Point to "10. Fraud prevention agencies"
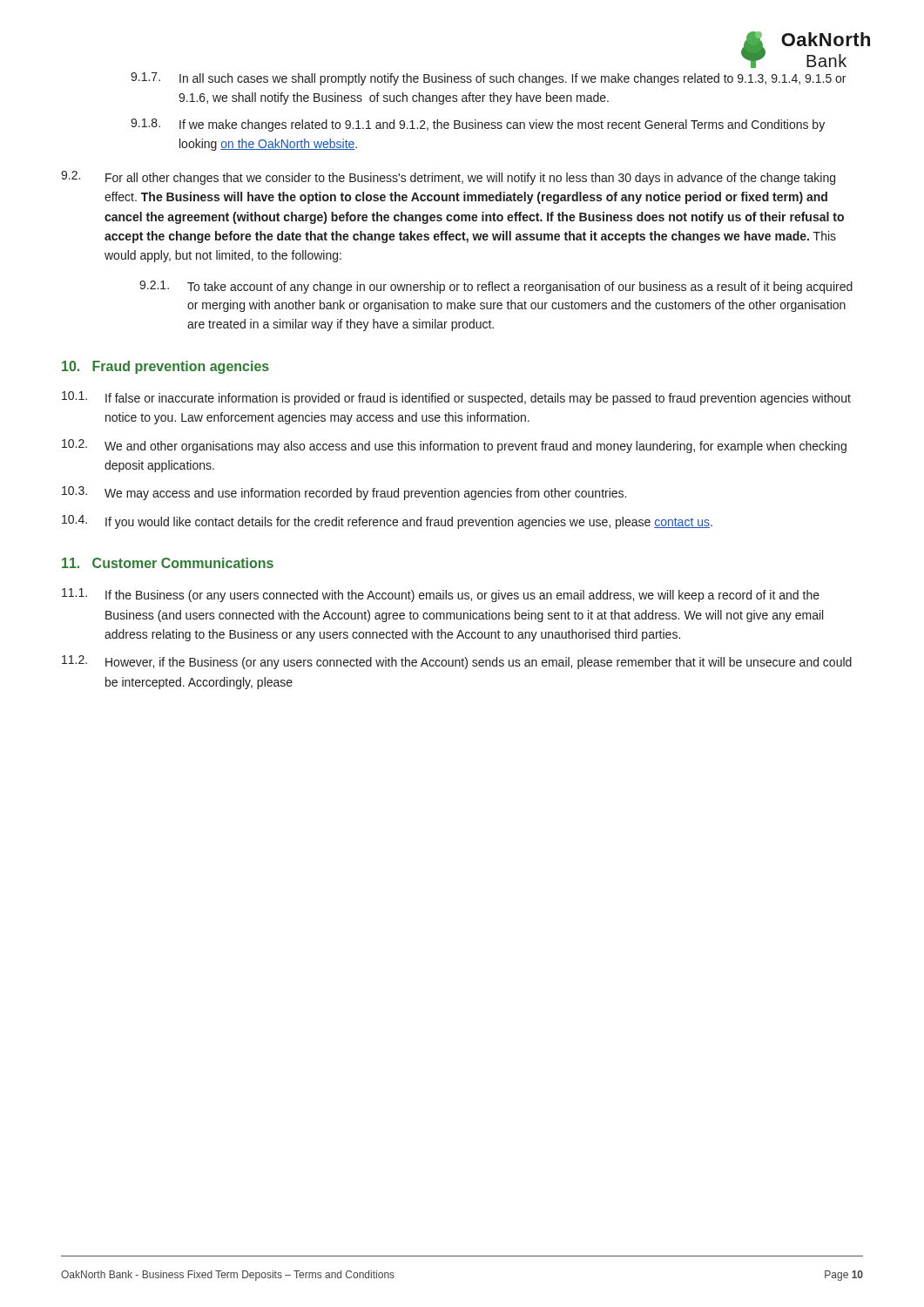The image size is (924, 1307). pos(165,366)
